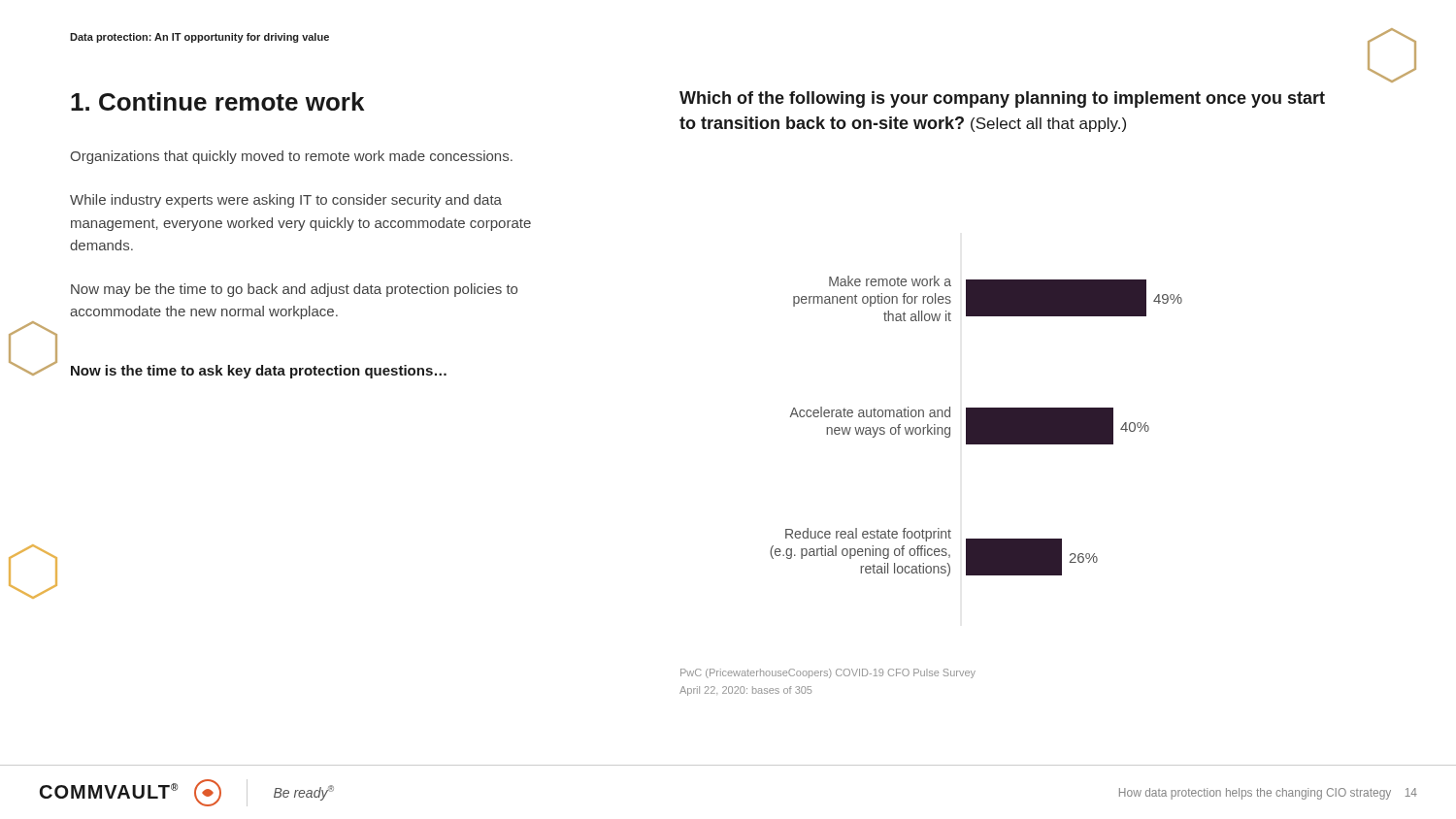Point to the text starting "Now is the time to ask"
The height and width of the screenshot is (819, 1456).
coord(259,370)
